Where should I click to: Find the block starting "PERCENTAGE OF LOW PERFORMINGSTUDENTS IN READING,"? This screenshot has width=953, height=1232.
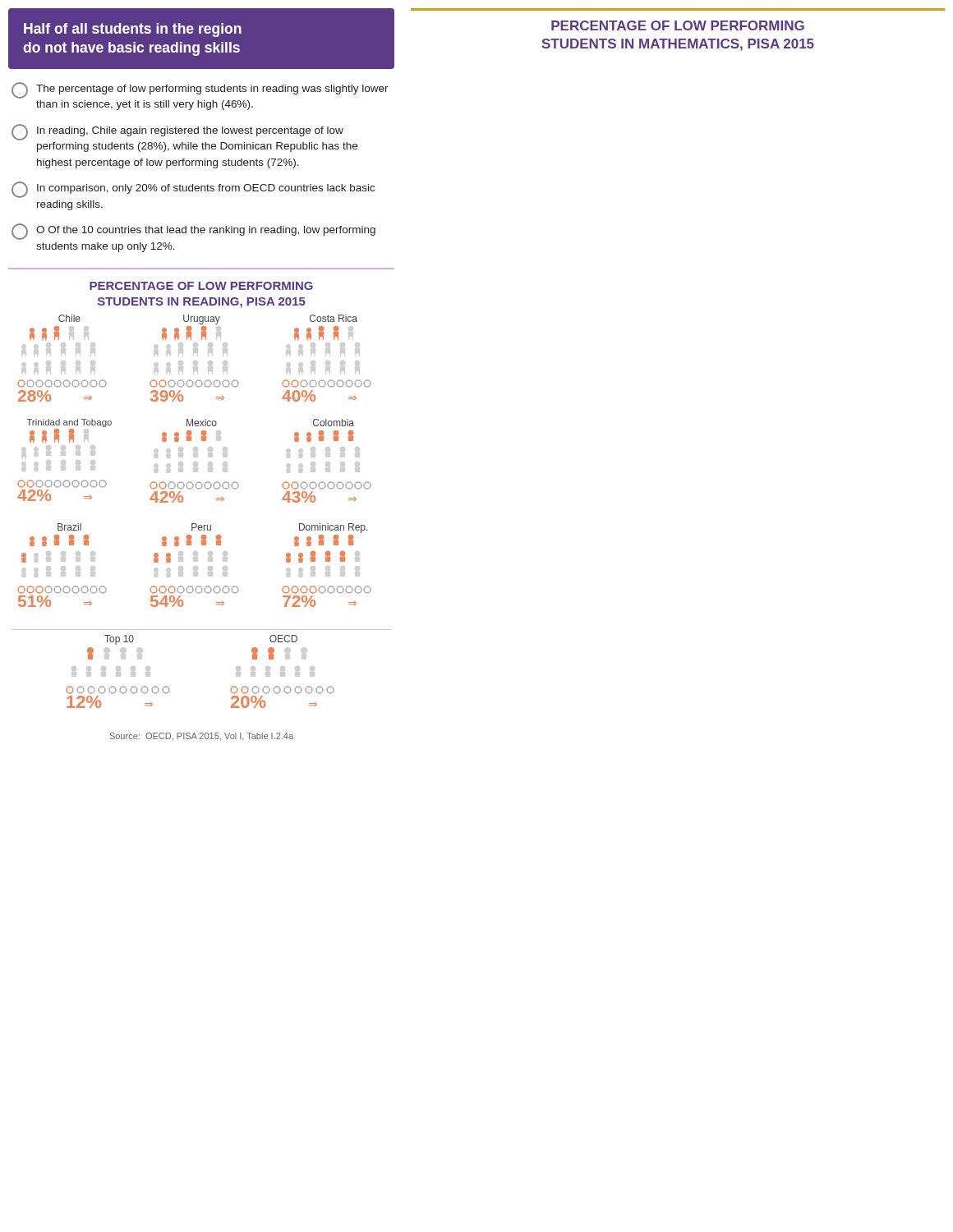(x=201, y=293)
